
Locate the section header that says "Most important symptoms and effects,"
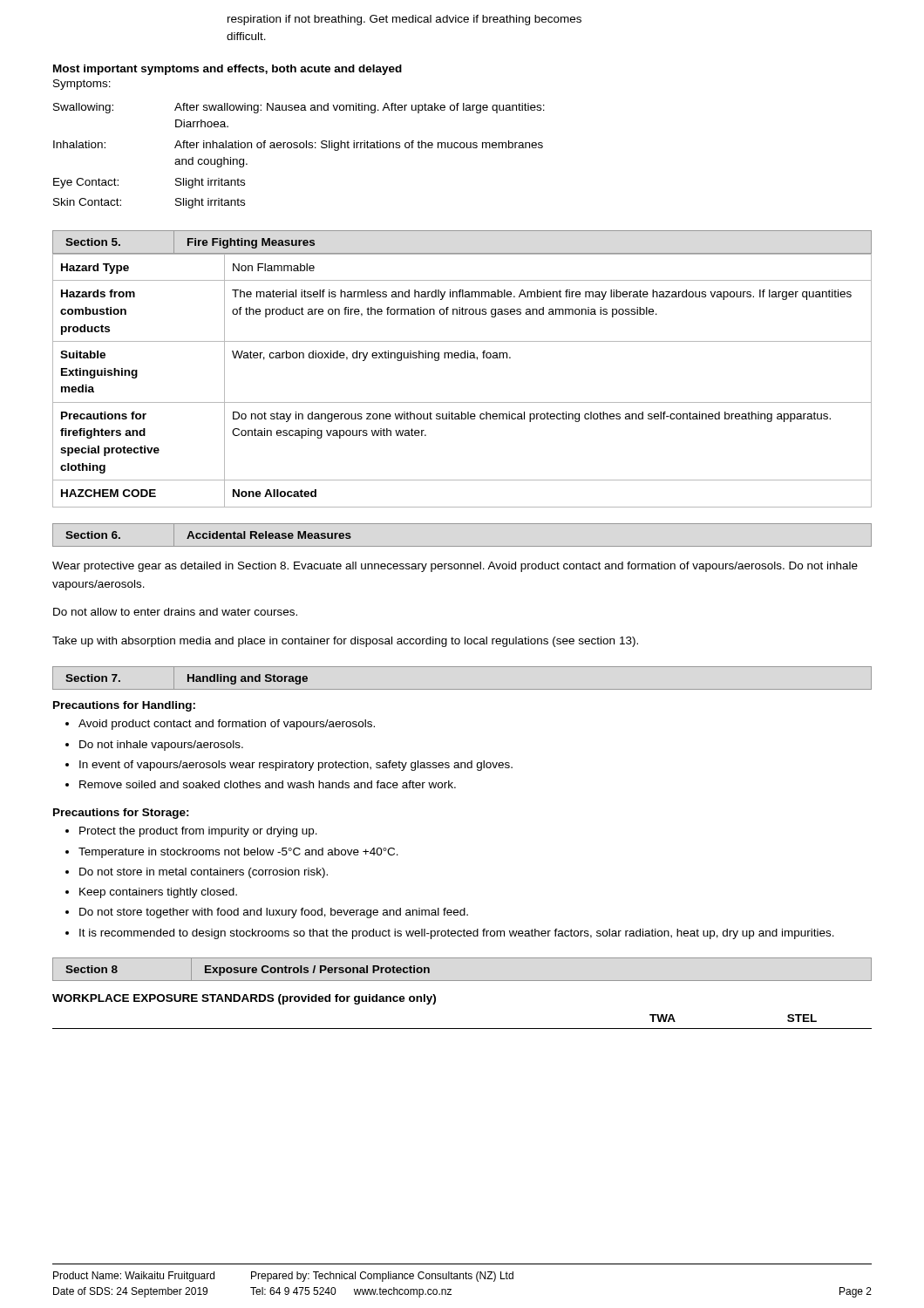[x=228, y=70]
